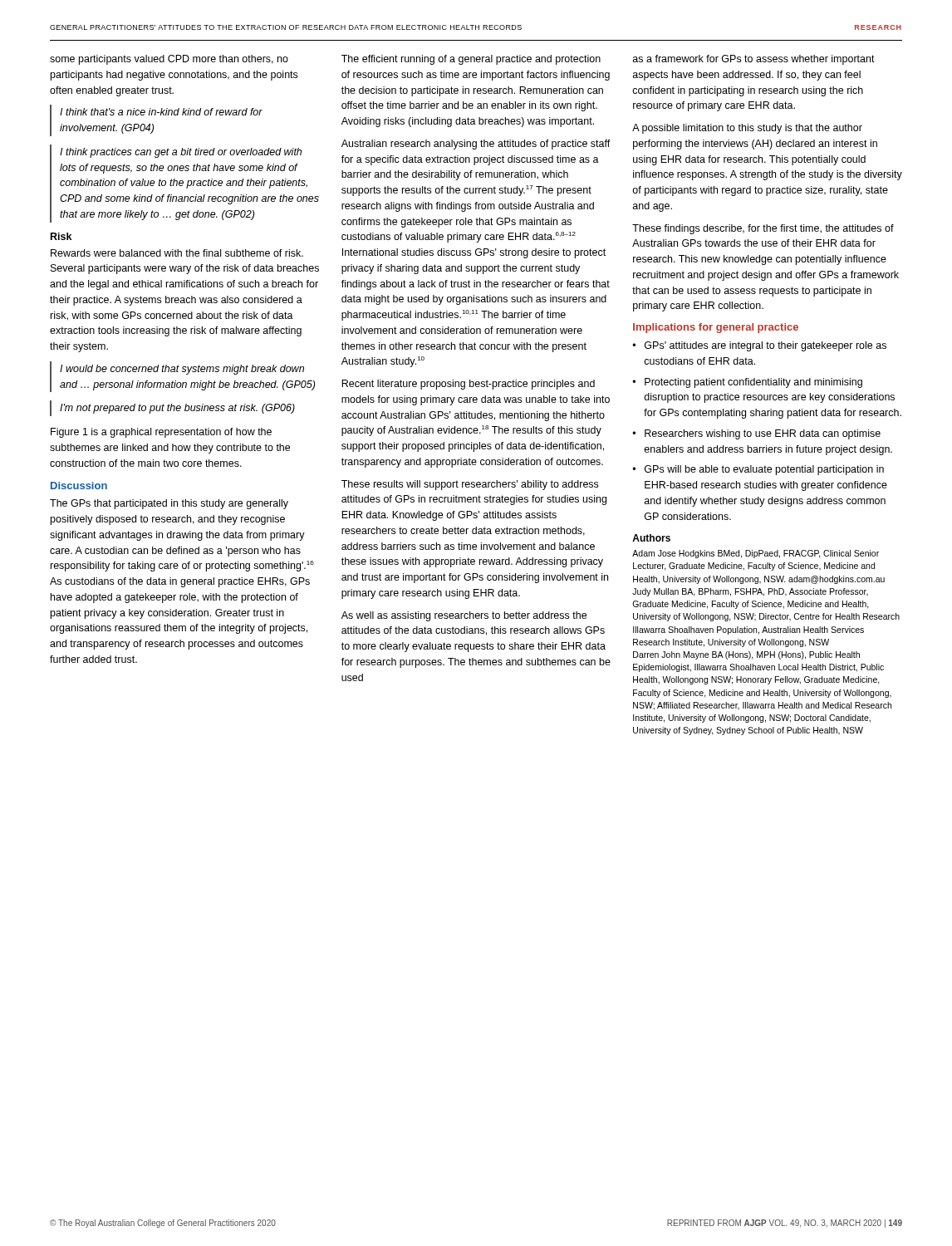Point to the region starting "As well as assisting researchers to better"
The width and height of the screenshot is (952, 1246).
(x=476, y=647)
